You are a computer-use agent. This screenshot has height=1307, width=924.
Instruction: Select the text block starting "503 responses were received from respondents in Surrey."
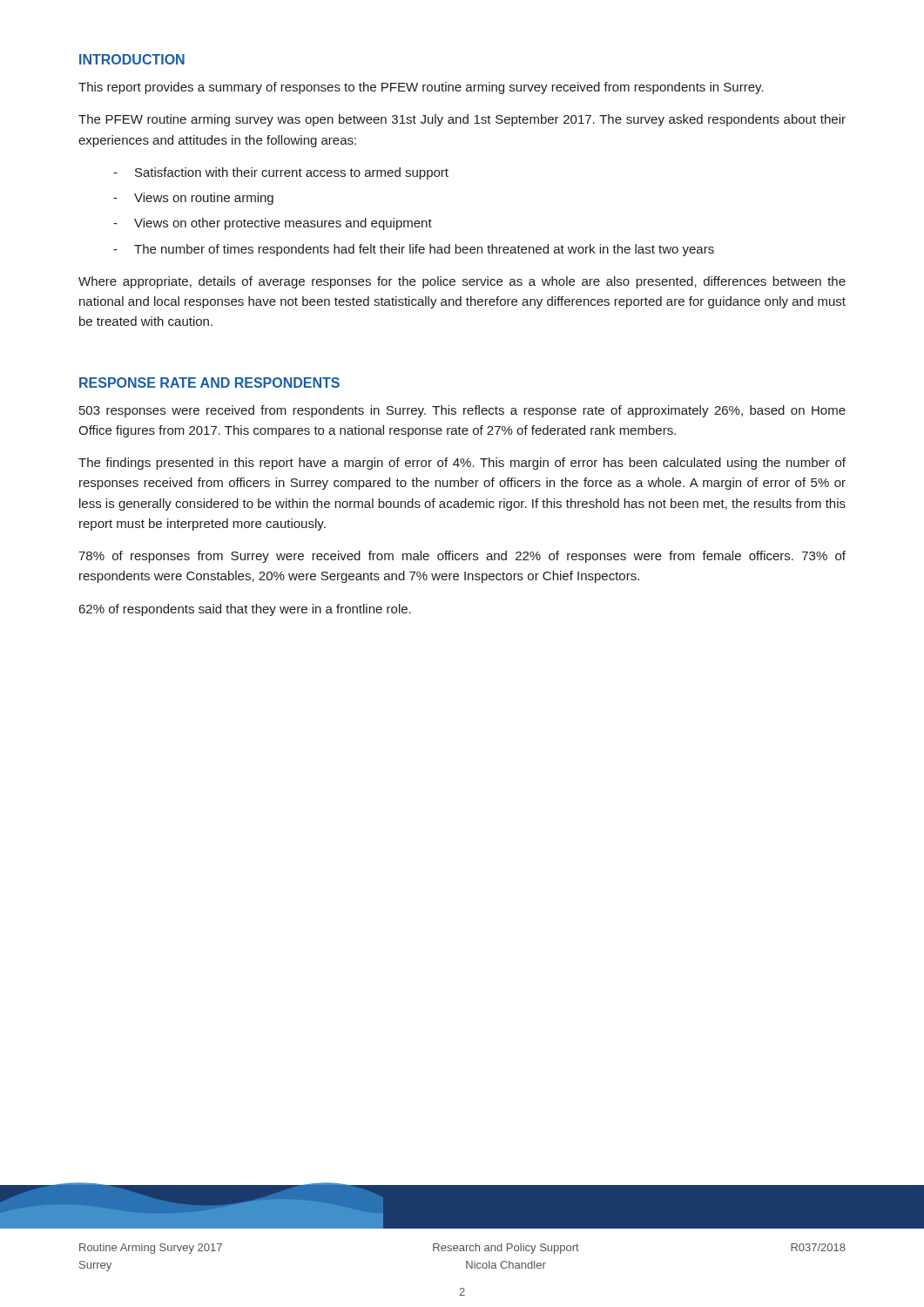click(462, 420)
